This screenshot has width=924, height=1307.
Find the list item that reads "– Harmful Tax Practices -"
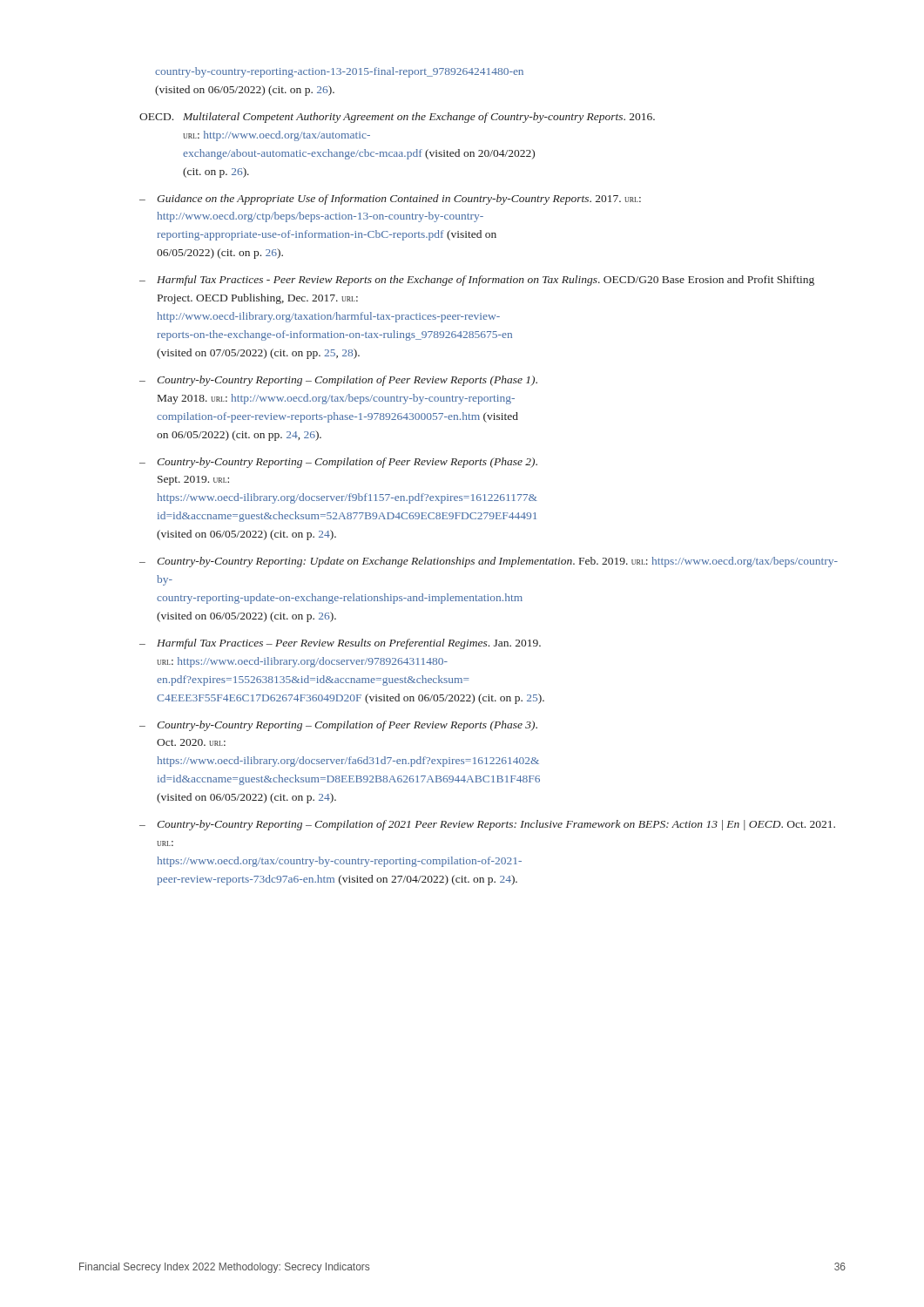492,317
